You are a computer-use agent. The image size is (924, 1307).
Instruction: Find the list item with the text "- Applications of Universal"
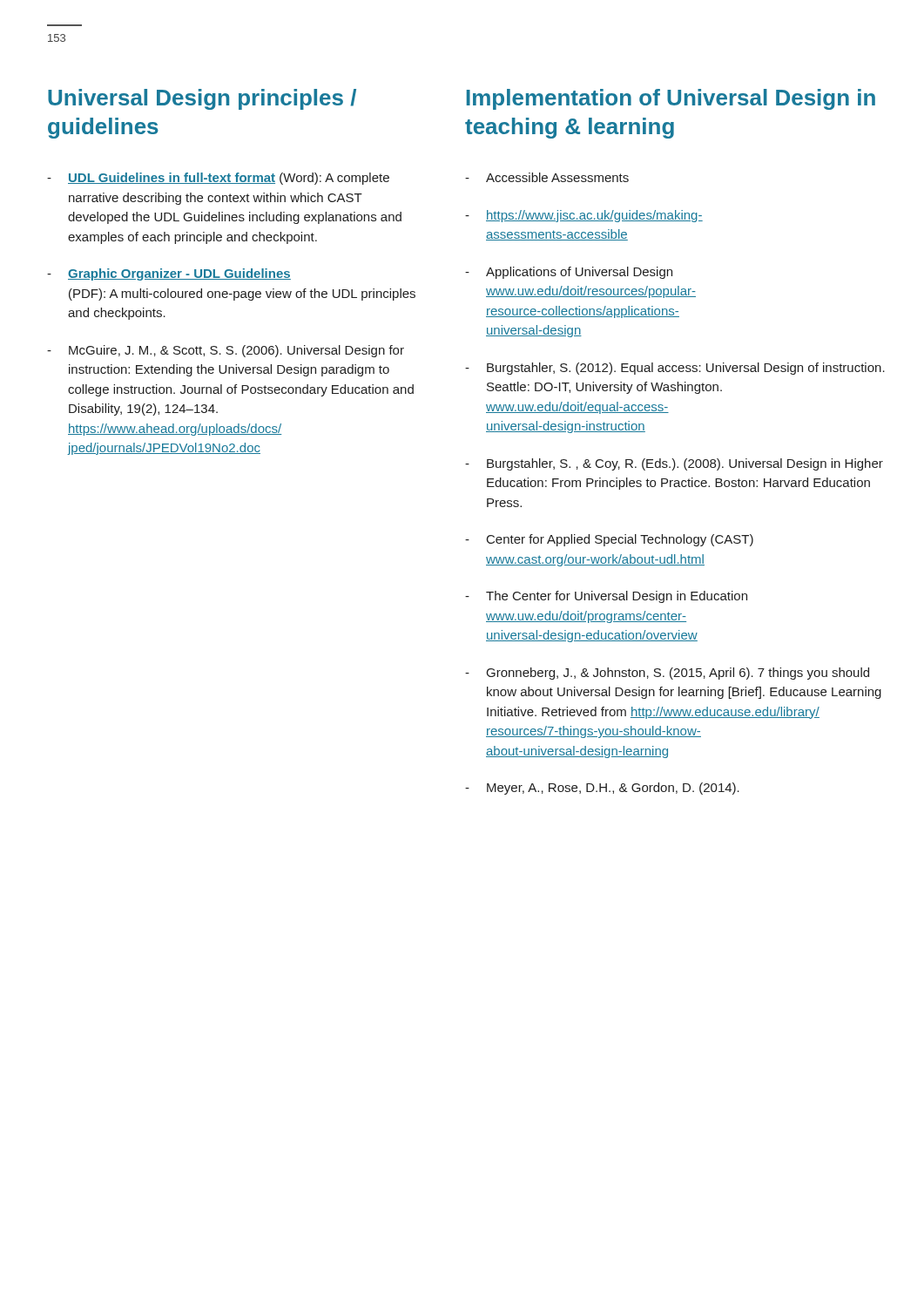coord(678,301)
